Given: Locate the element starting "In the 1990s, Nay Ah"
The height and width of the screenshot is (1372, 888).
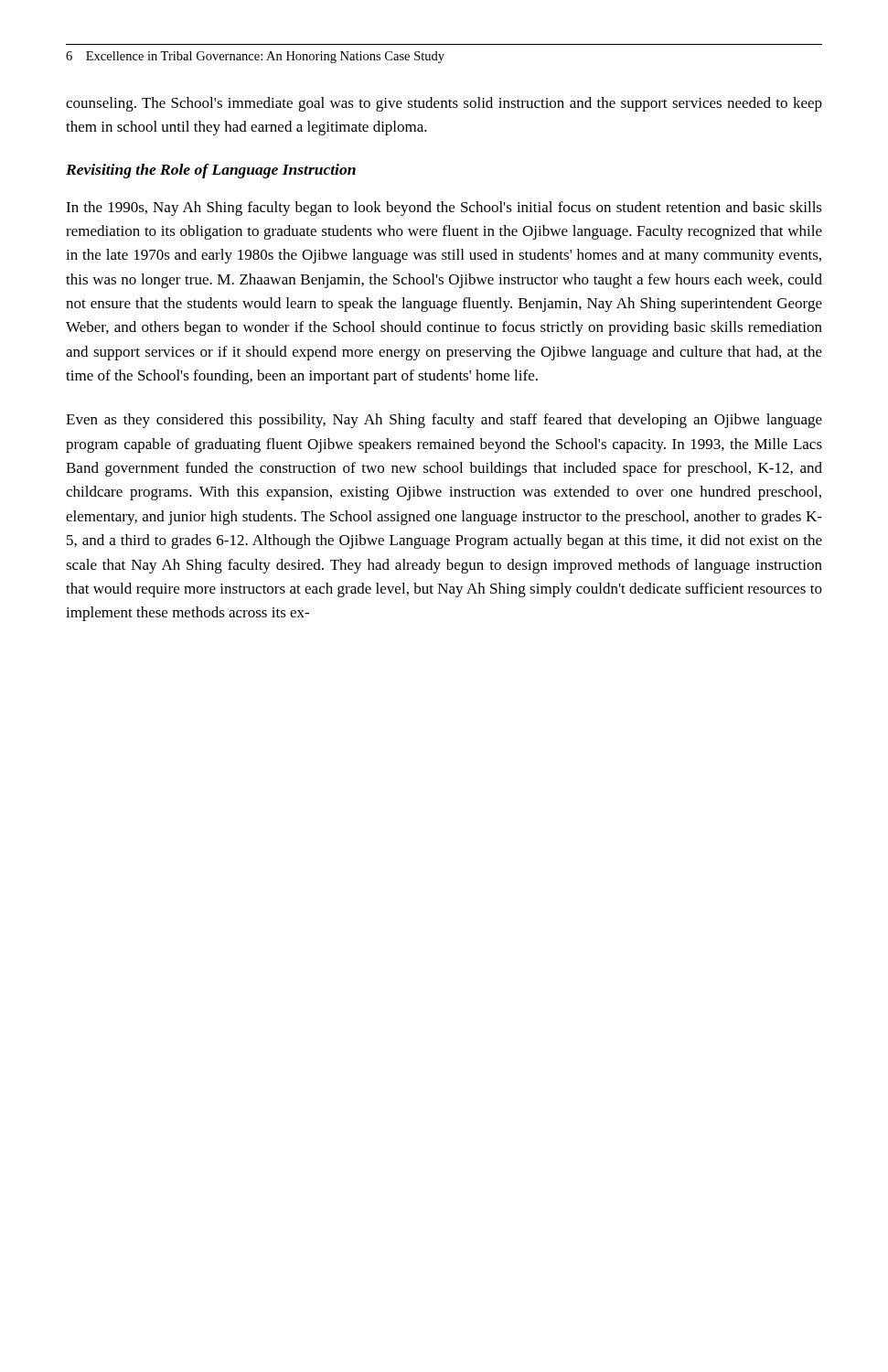Looking at the screenshot, I should point(444,291).
